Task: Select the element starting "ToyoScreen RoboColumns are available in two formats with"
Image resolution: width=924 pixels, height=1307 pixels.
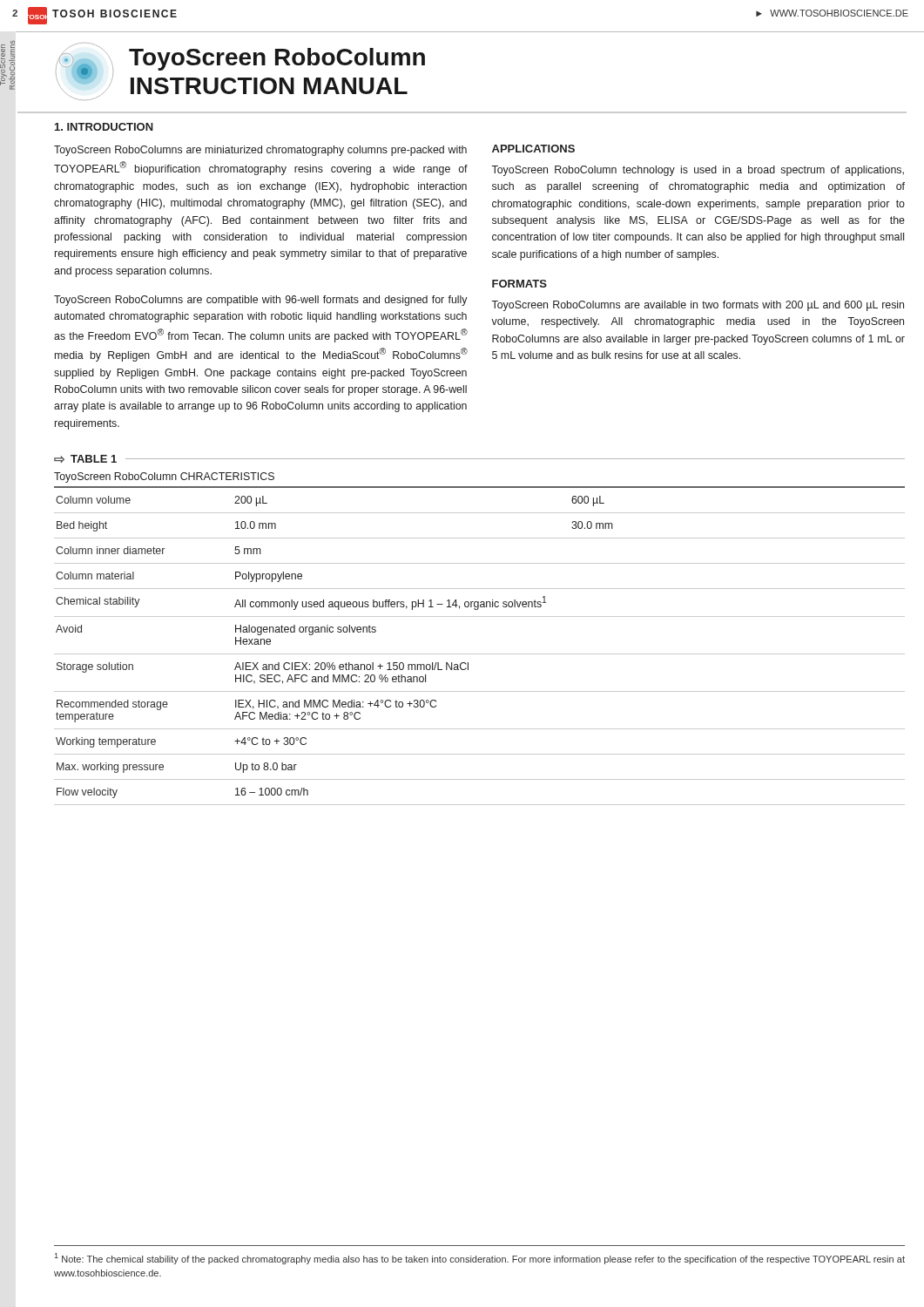Action: (698, 330)
